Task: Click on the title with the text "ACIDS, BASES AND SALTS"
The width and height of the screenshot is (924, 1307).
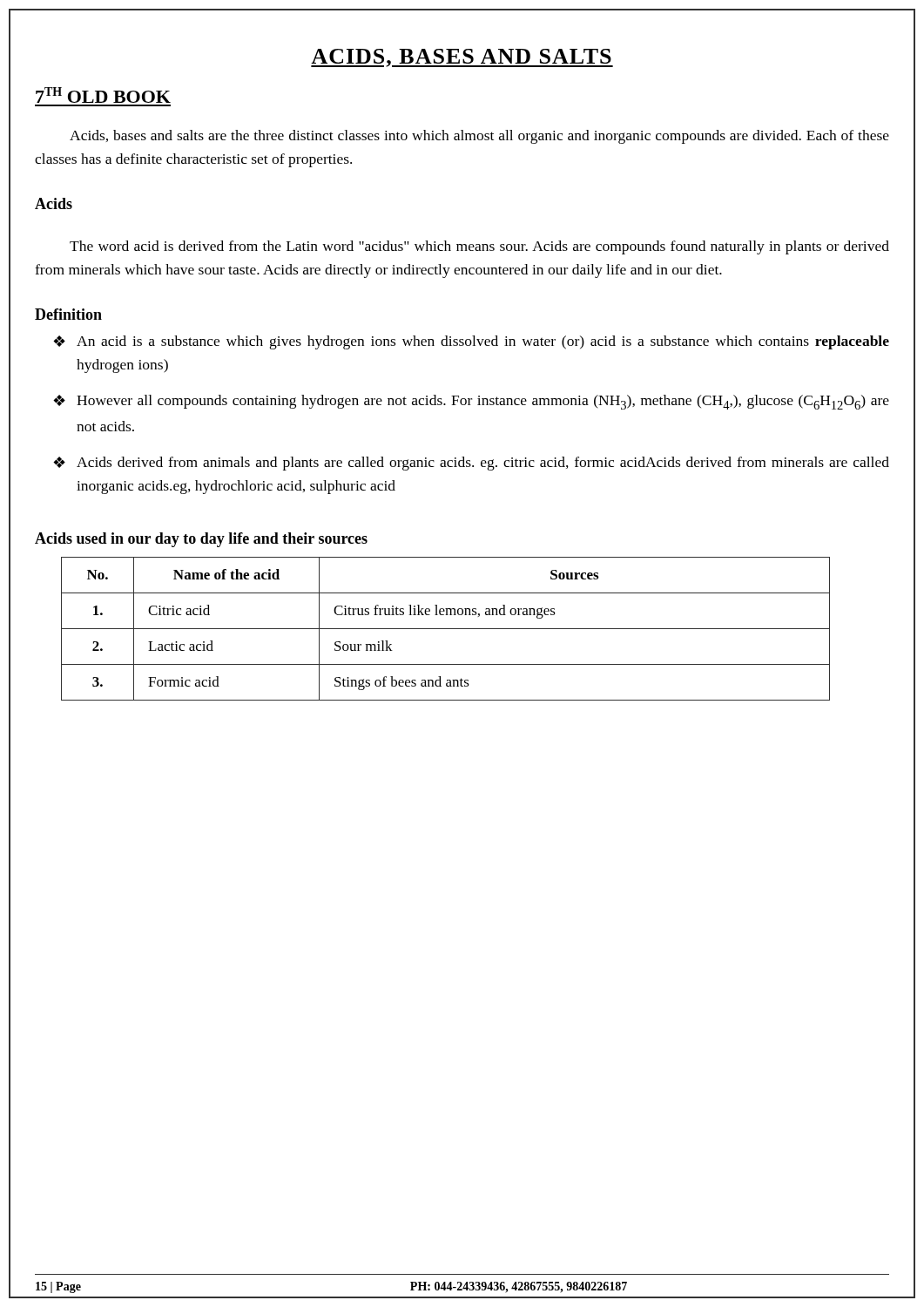Action: (462, 56)
